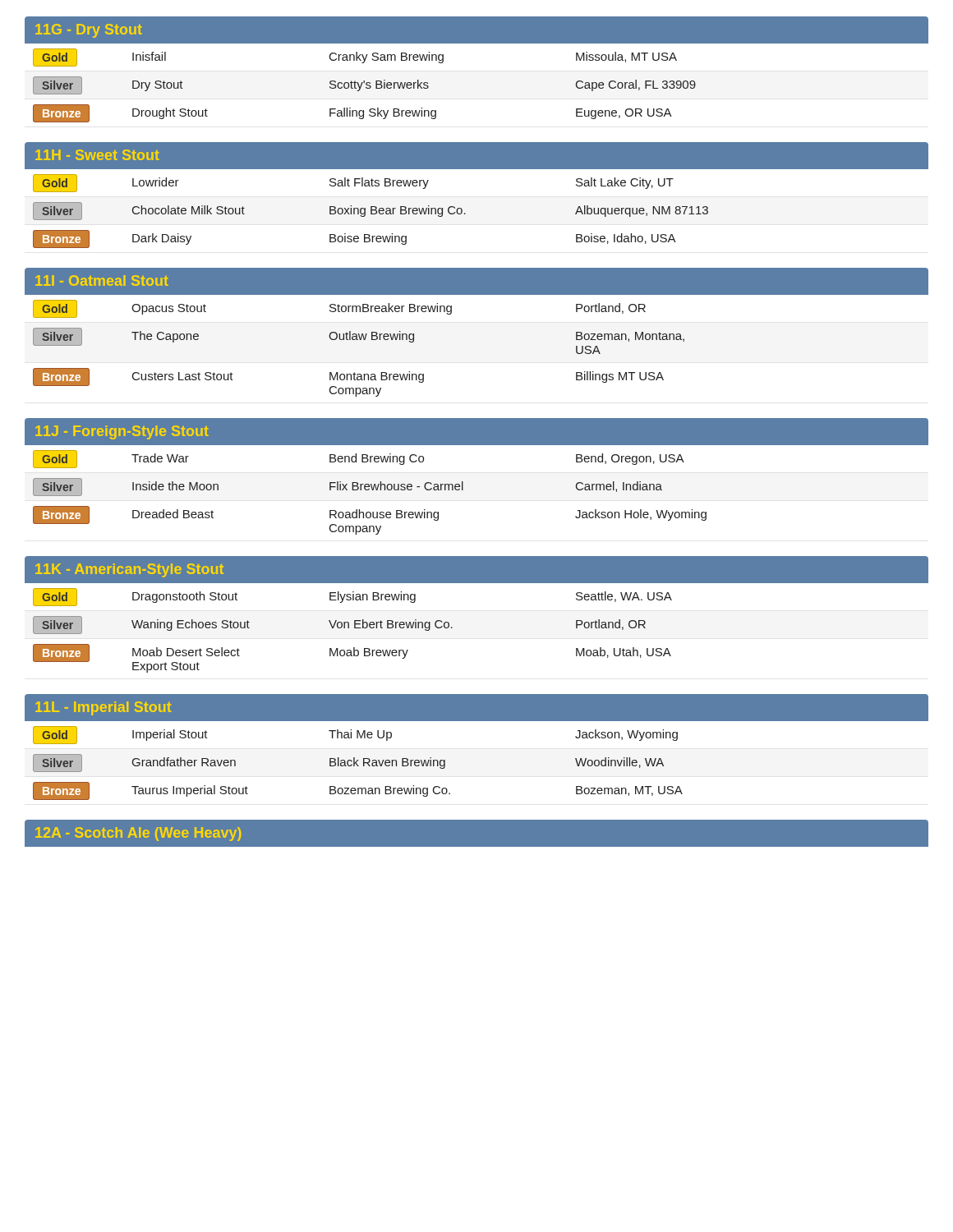Viewport: 953px width, 1232px height.
Task: Find "11J - Foreign-Style Stout" on this page
Action: click(x=122, y=432)
